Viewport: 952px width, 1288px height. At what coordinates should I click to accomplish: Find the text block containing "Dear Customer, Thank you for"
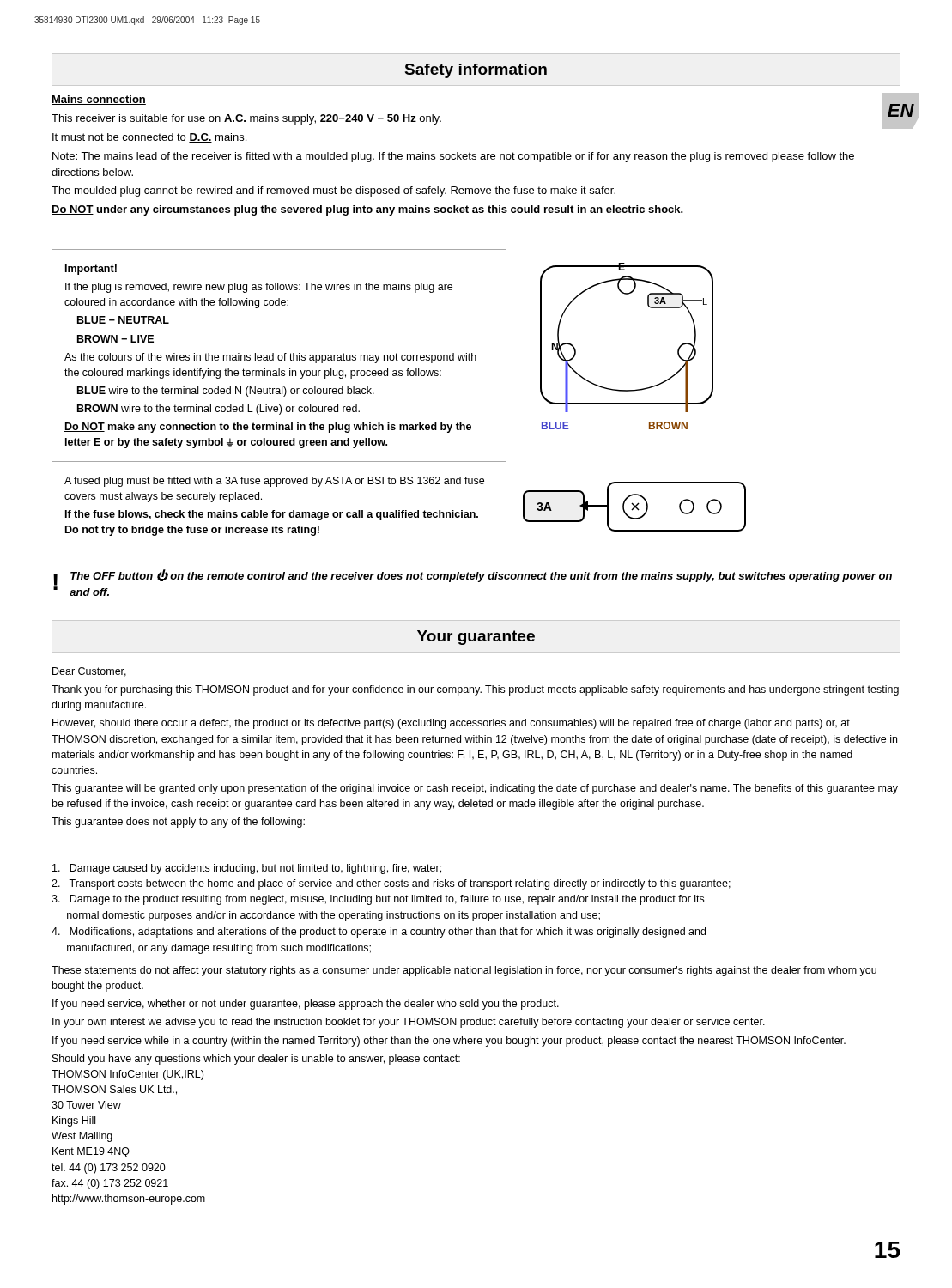pos(476,747)
